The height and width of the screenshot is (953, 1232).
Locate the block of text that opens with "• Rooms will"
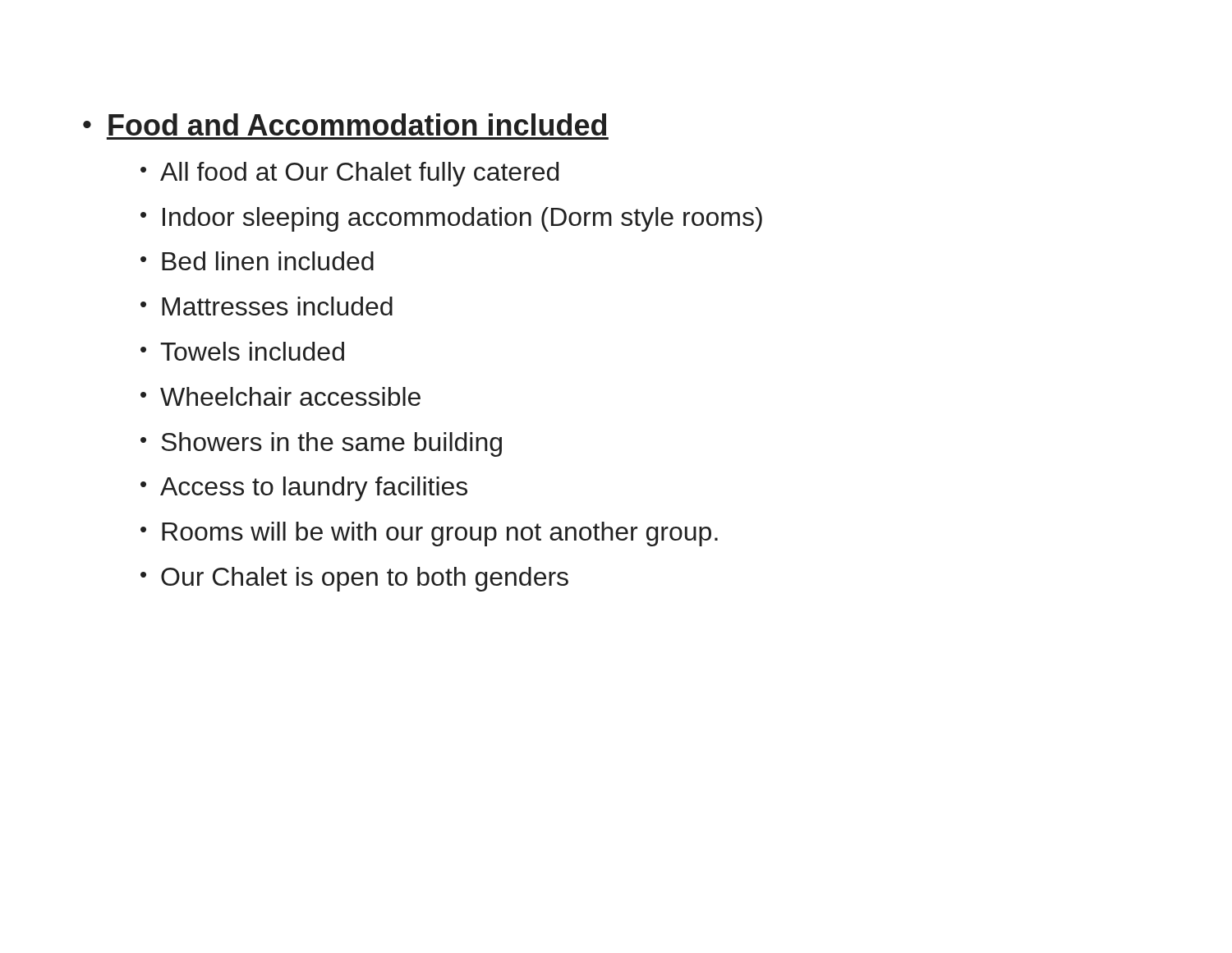(x=430, y=532)
